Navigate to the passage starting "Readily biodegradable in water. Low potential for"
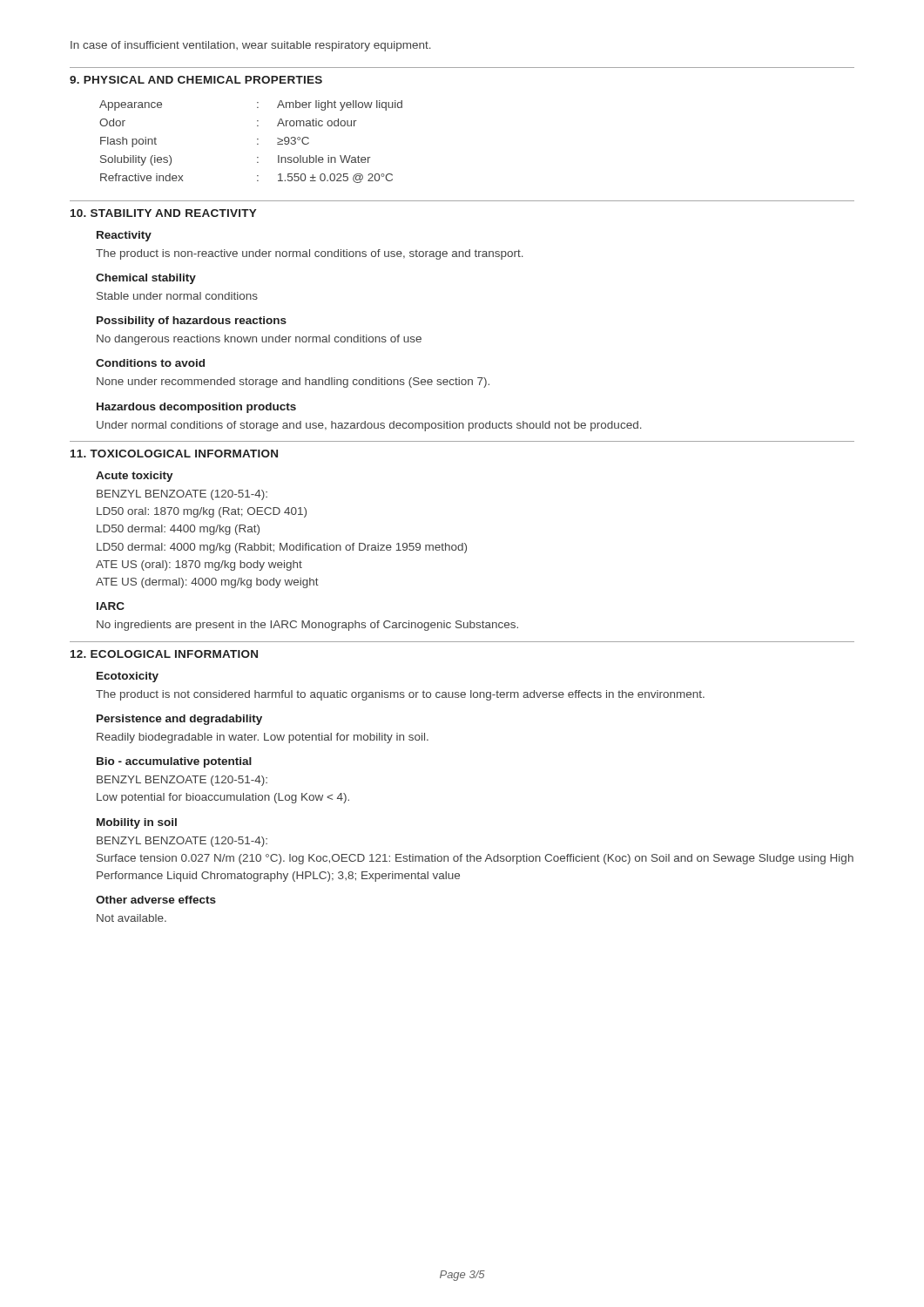 click(263, 738)
